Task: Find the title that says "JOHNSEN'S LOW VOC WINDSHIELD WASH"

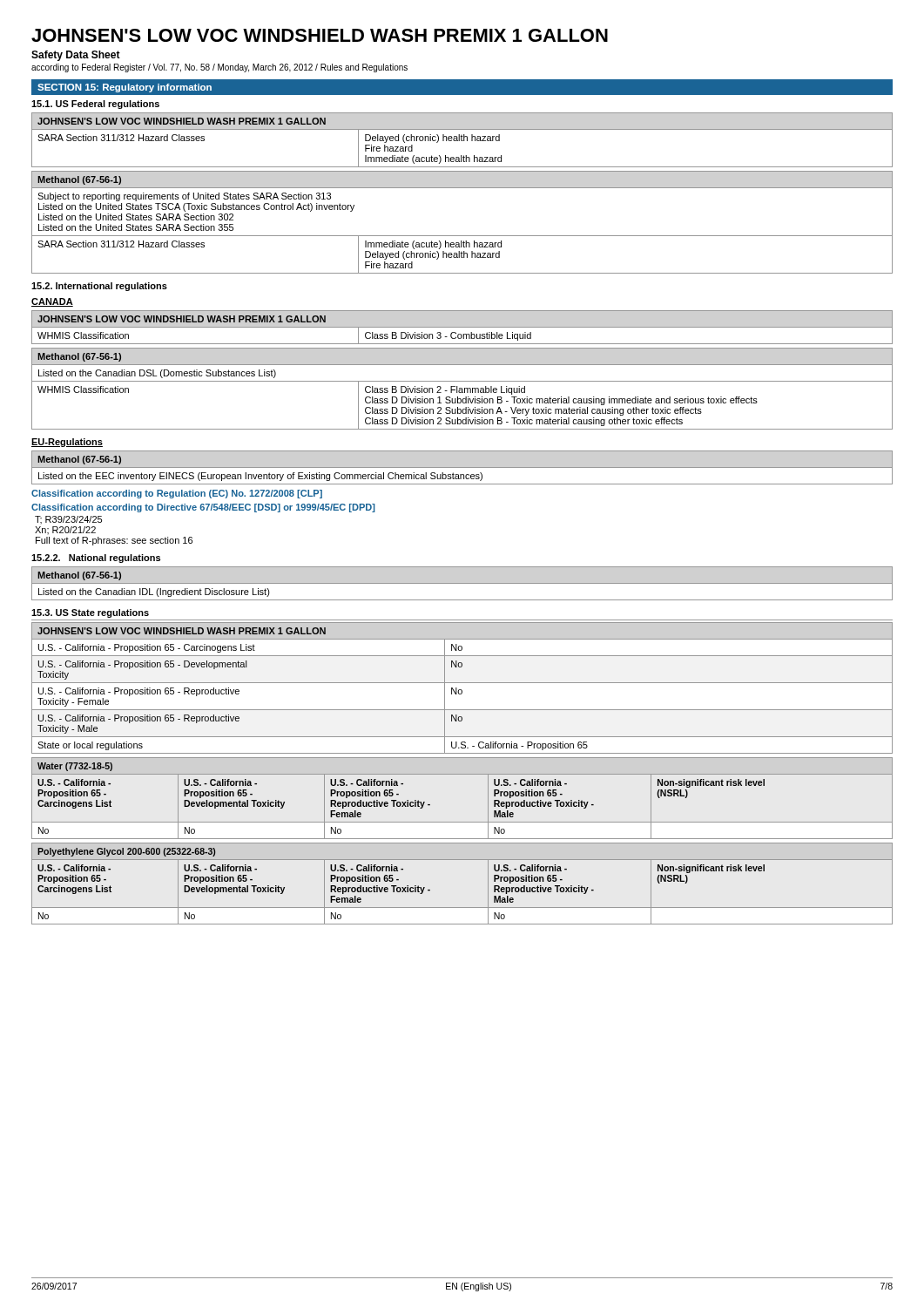Action: (462, 36)
